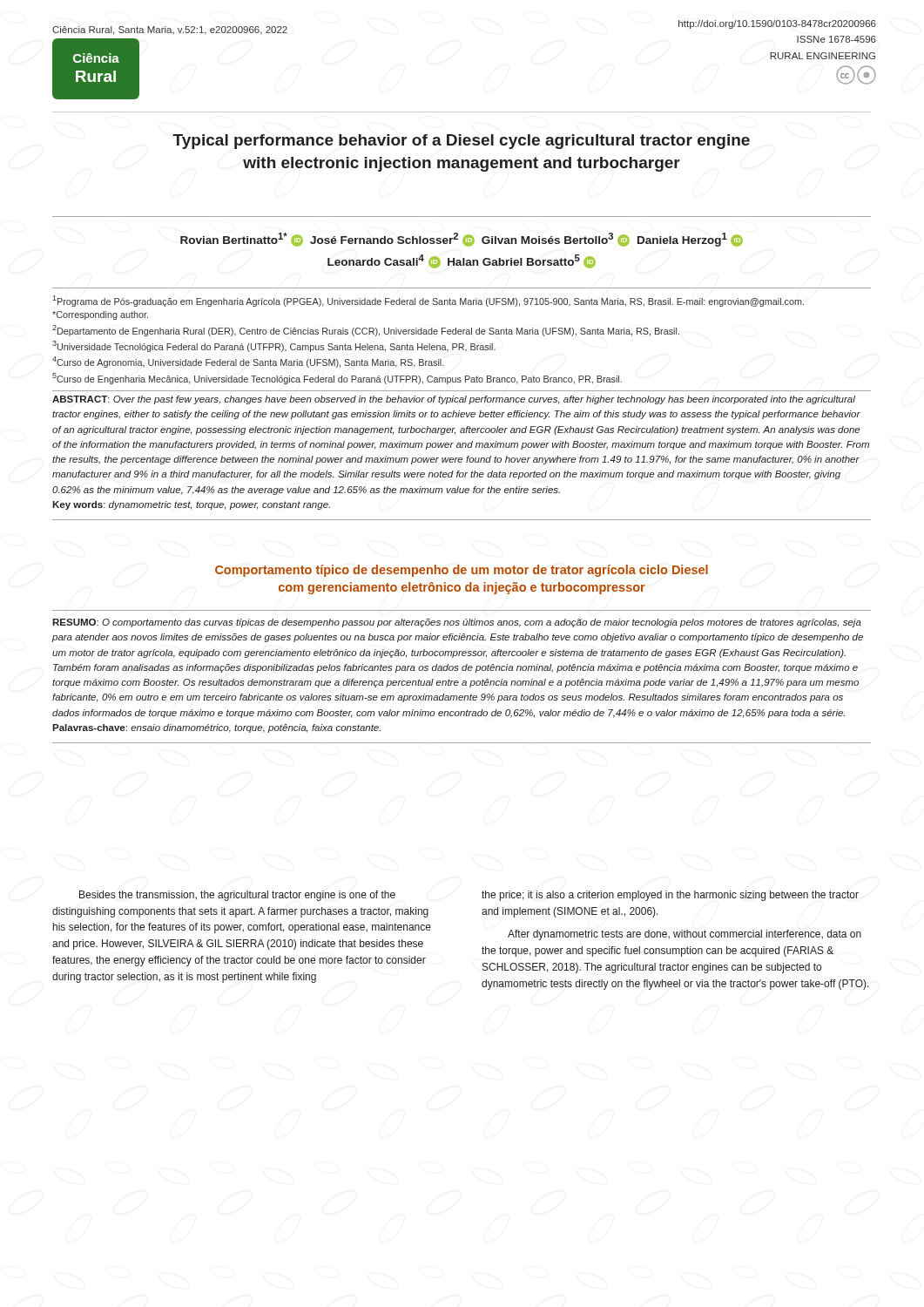Find the text block that reads "ABSTRACT: Over the past few years,"
924x1307 pixels.
point(462,452)
